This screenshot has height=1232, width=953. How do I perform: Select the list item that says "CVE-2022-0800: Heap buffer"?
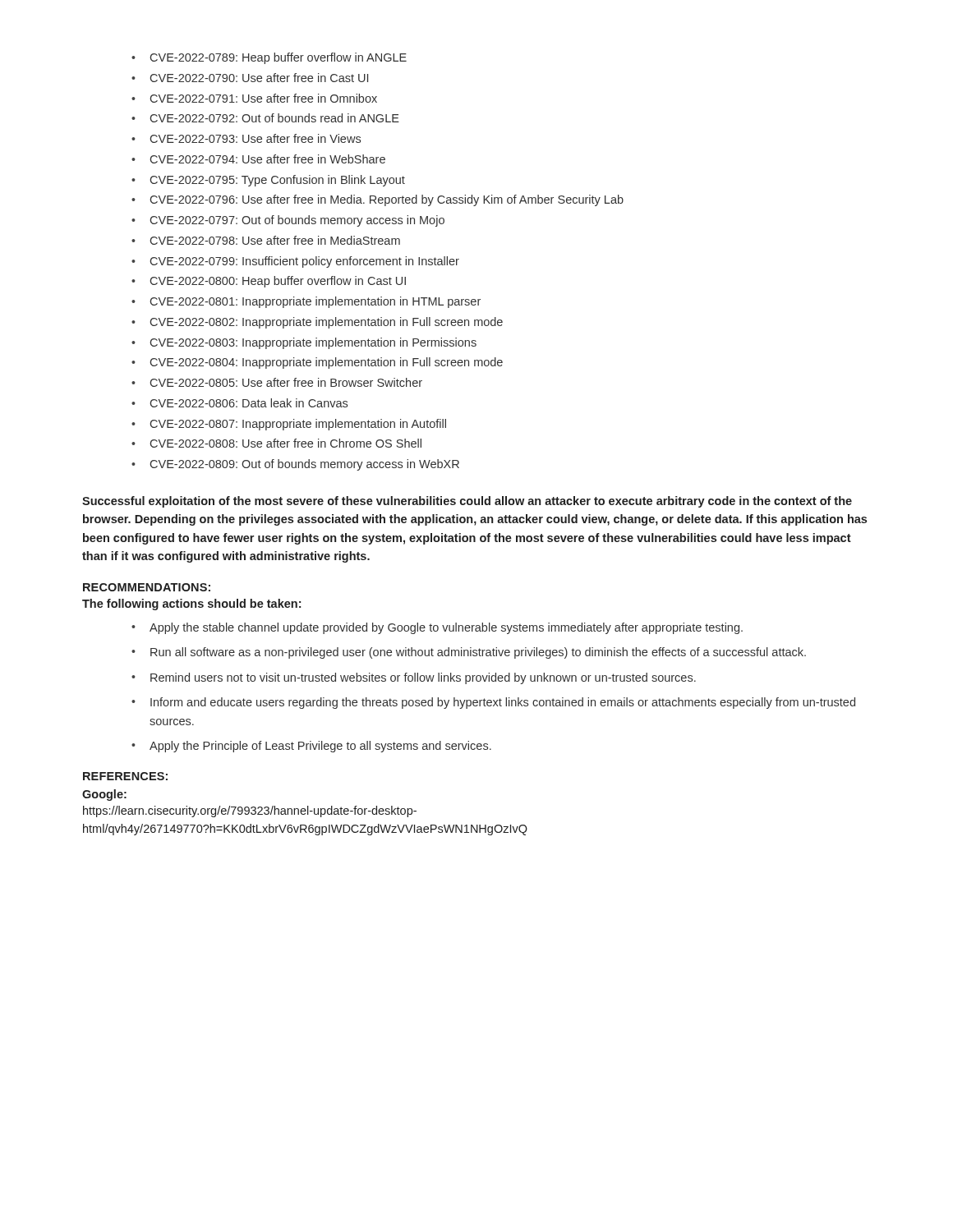click(278, 281)
